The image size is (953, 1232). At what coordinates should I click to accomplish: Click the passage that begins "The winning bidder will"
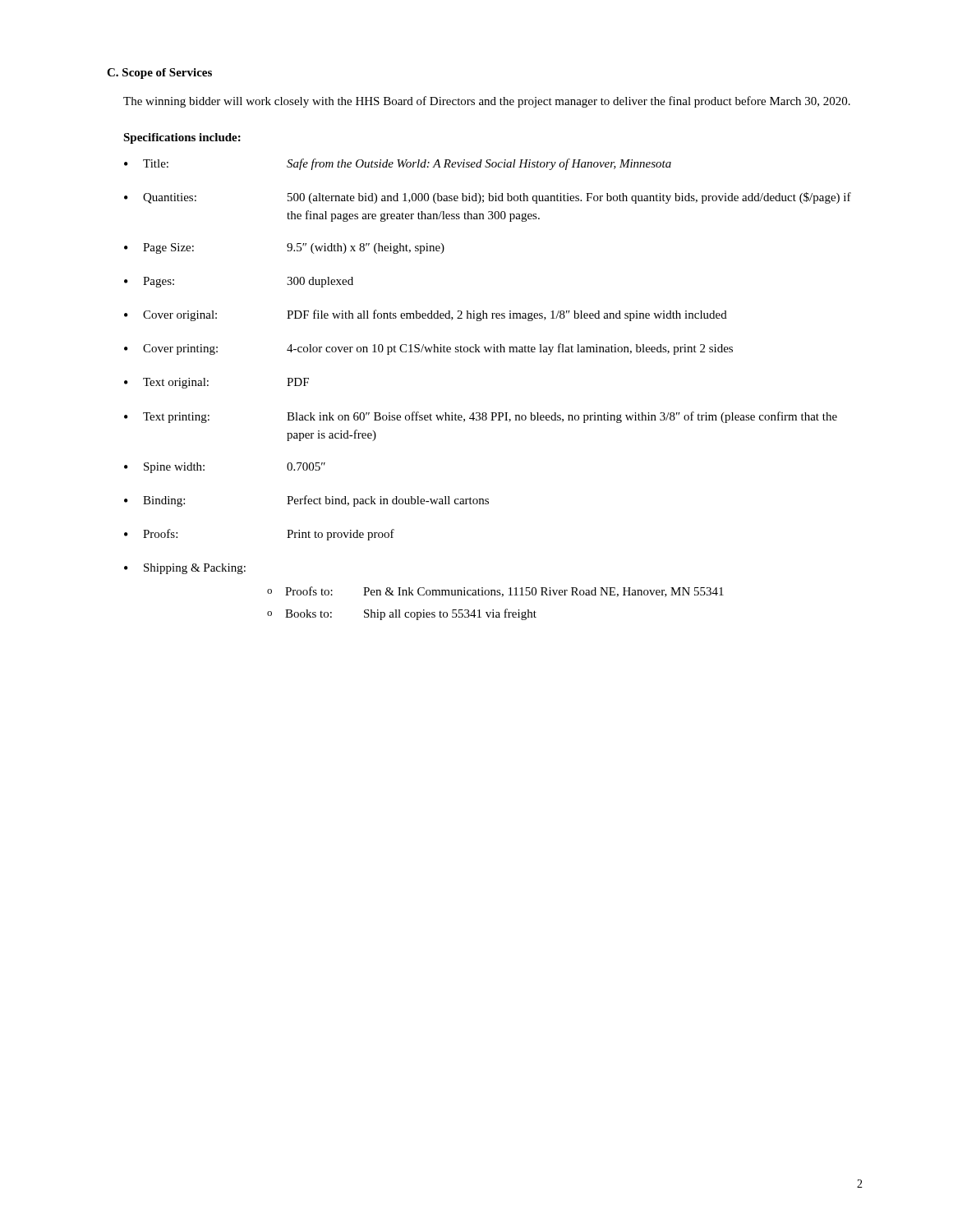(493, 101)
